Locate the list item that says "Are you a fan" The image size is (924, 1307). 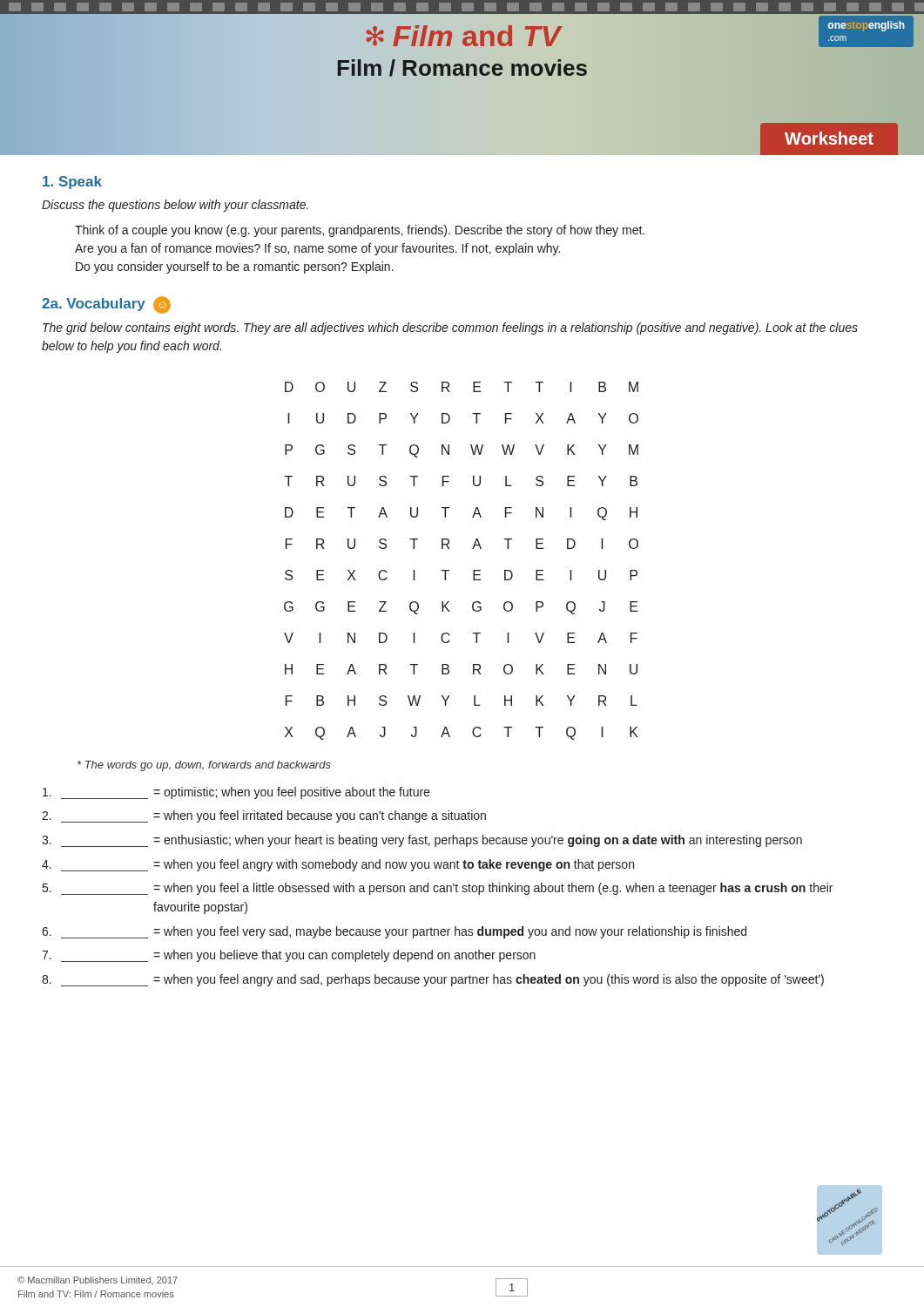318,248
